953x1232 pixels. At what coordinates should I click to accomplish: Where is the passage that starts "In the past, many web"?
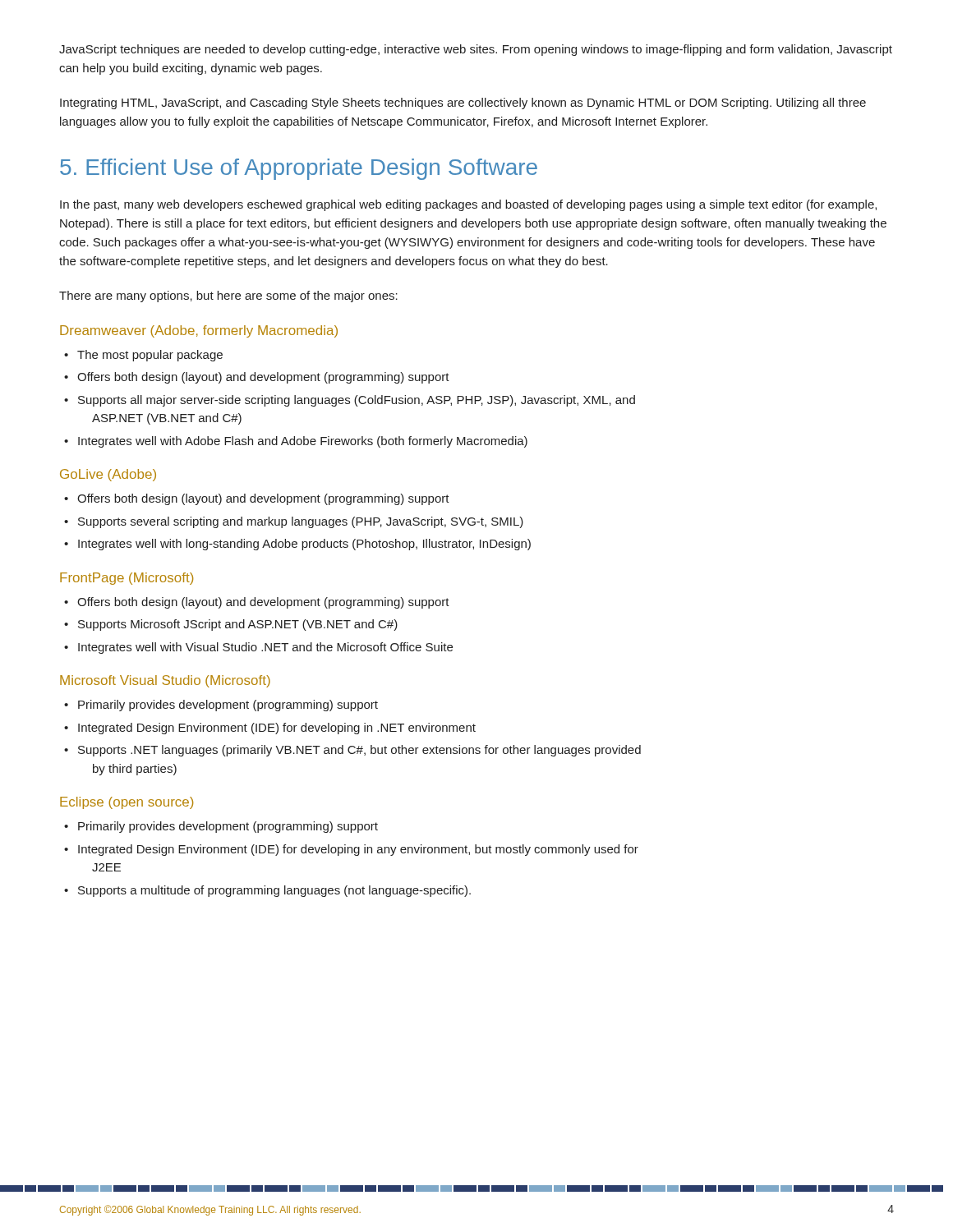pyautogui.click(x=473, y=232)
